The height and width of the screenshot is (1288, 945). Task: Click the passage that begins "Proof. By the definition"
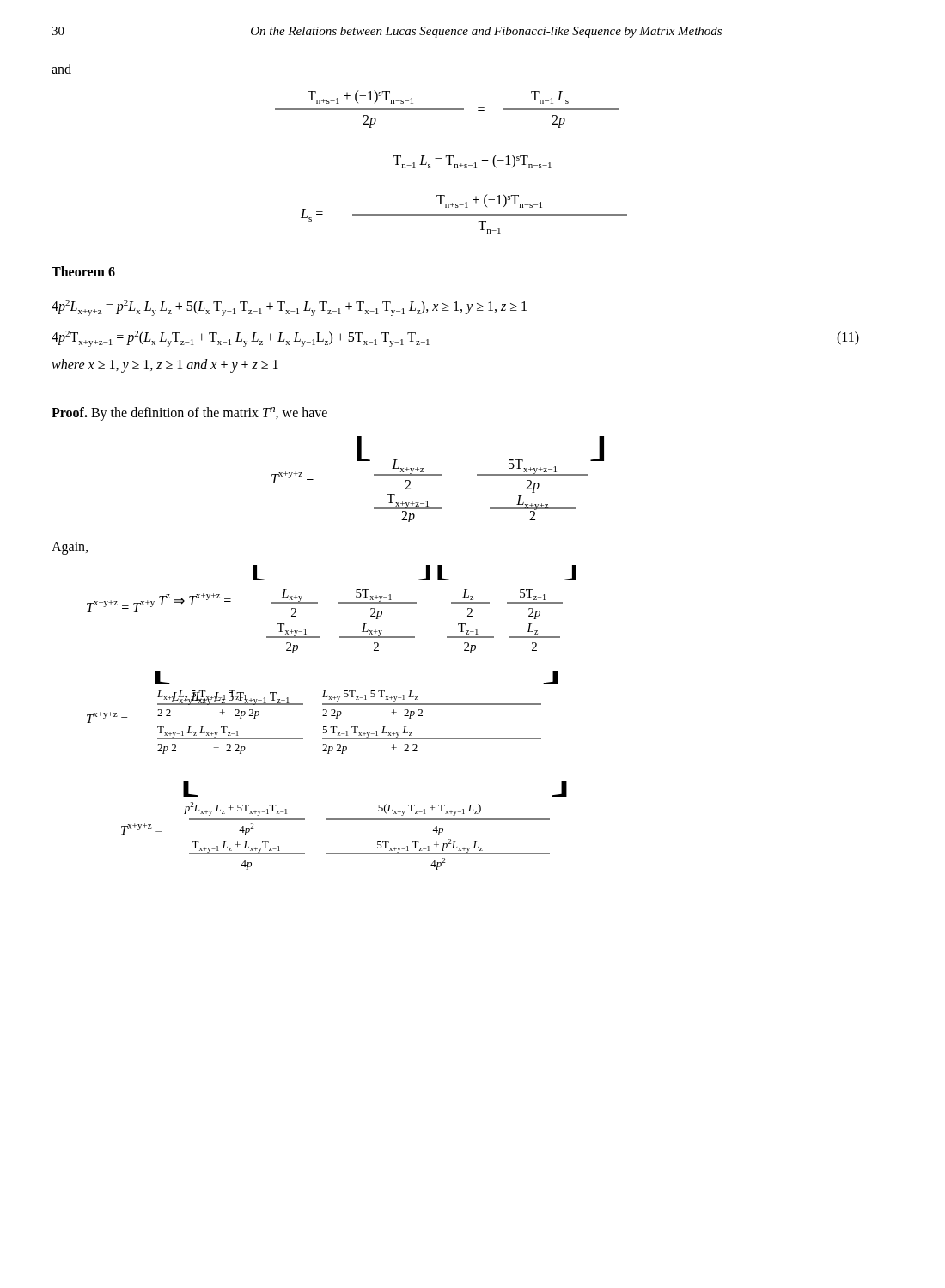point(190,411)
